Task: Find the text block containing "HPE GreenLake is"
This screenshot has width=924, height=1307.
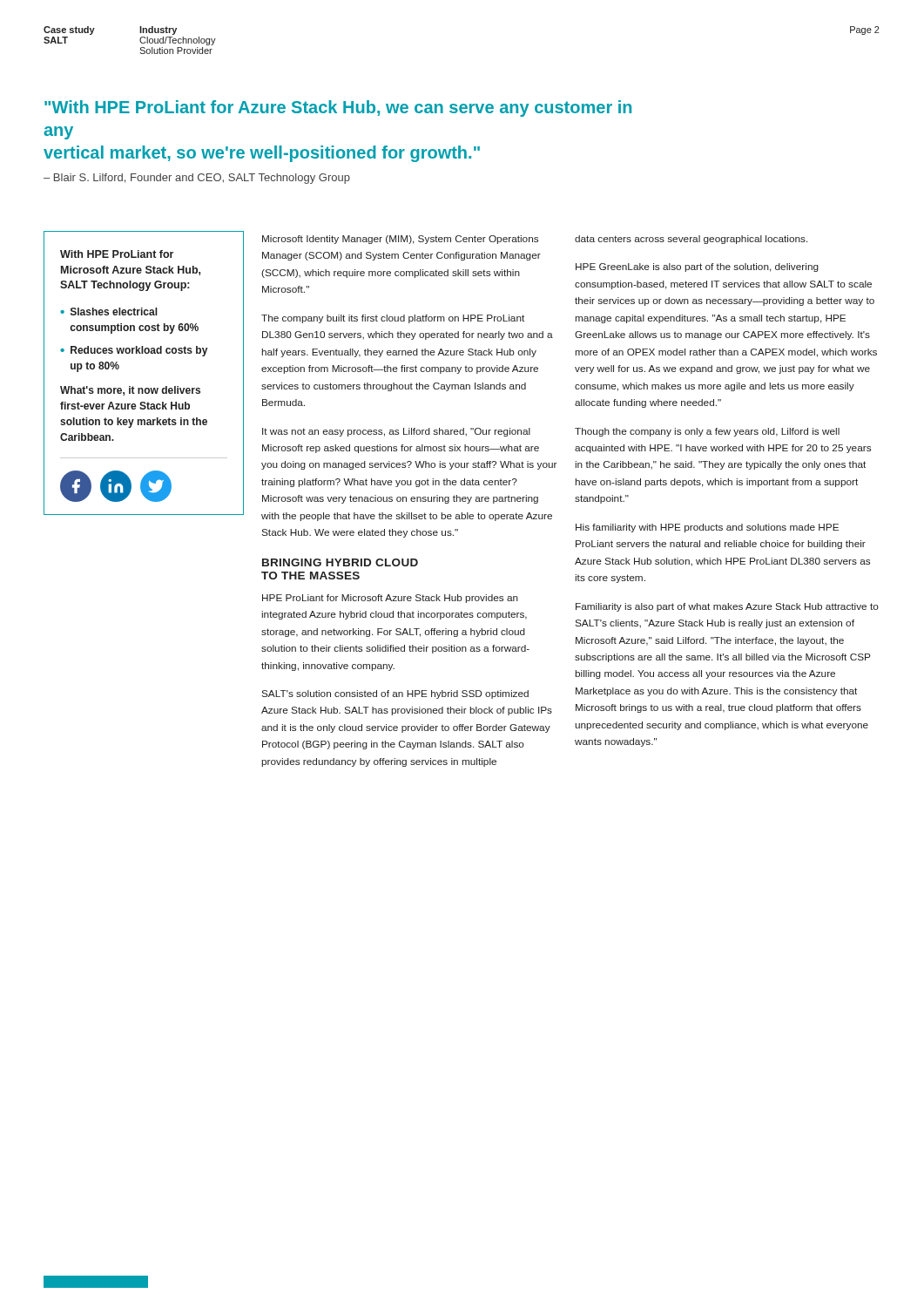Action: [726, 335]
